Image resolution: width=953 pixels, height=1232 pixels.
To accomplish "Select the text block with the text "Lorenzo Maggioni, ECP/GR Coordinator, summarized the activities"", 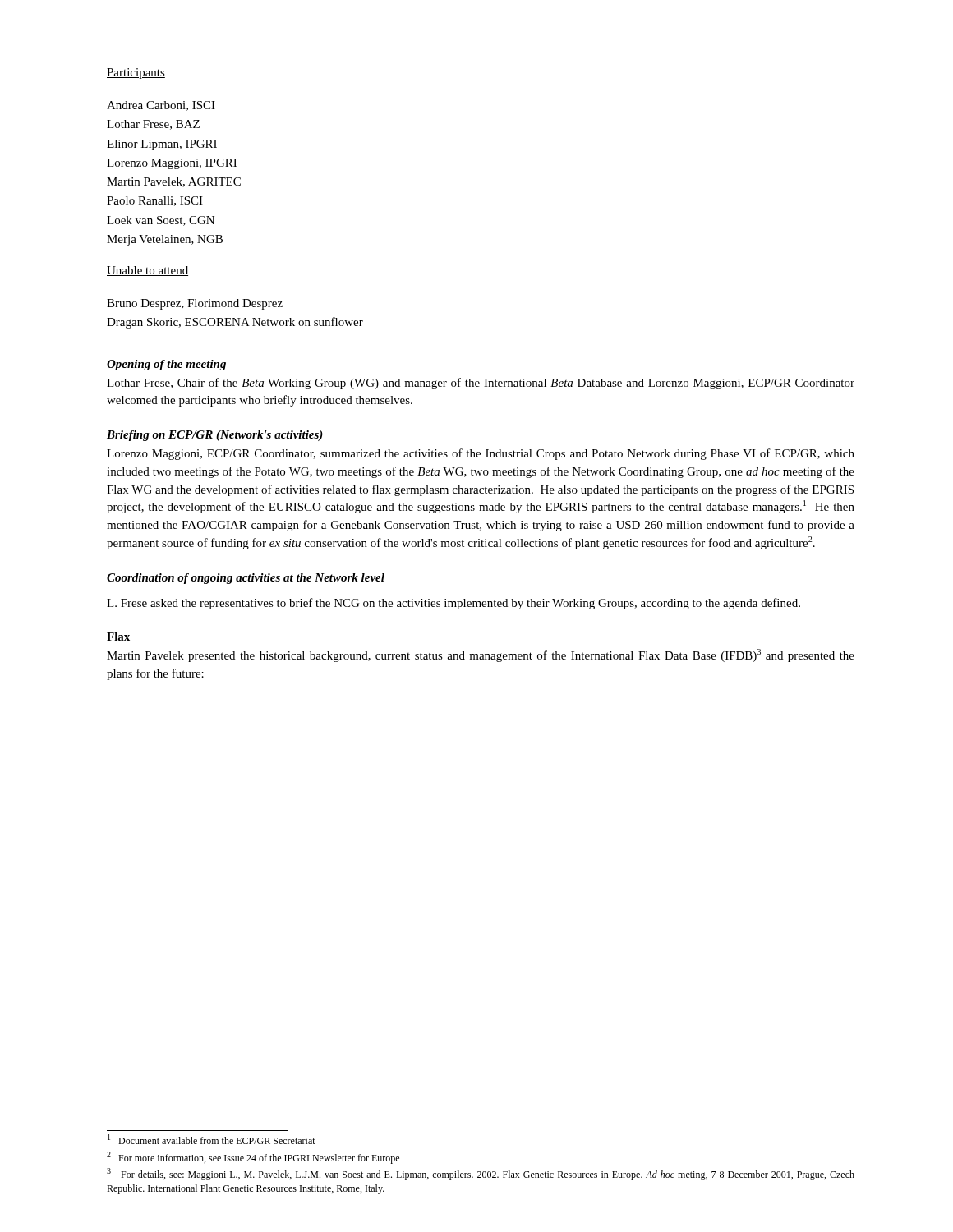I will pos(481,499).
